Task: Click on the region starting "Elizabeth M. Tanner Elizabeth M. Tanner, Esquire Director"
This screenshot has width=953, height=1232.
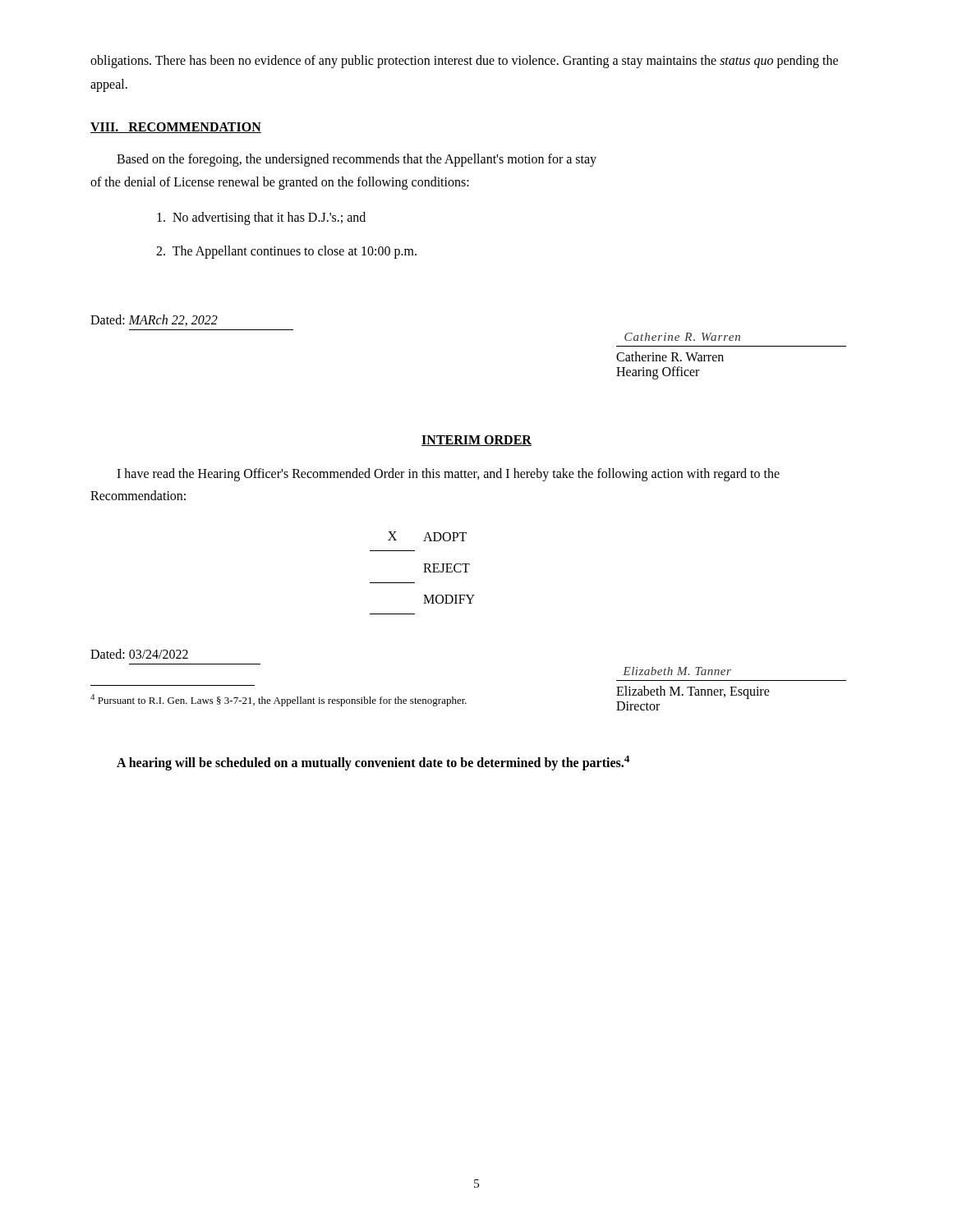Action: click(739, 680)
